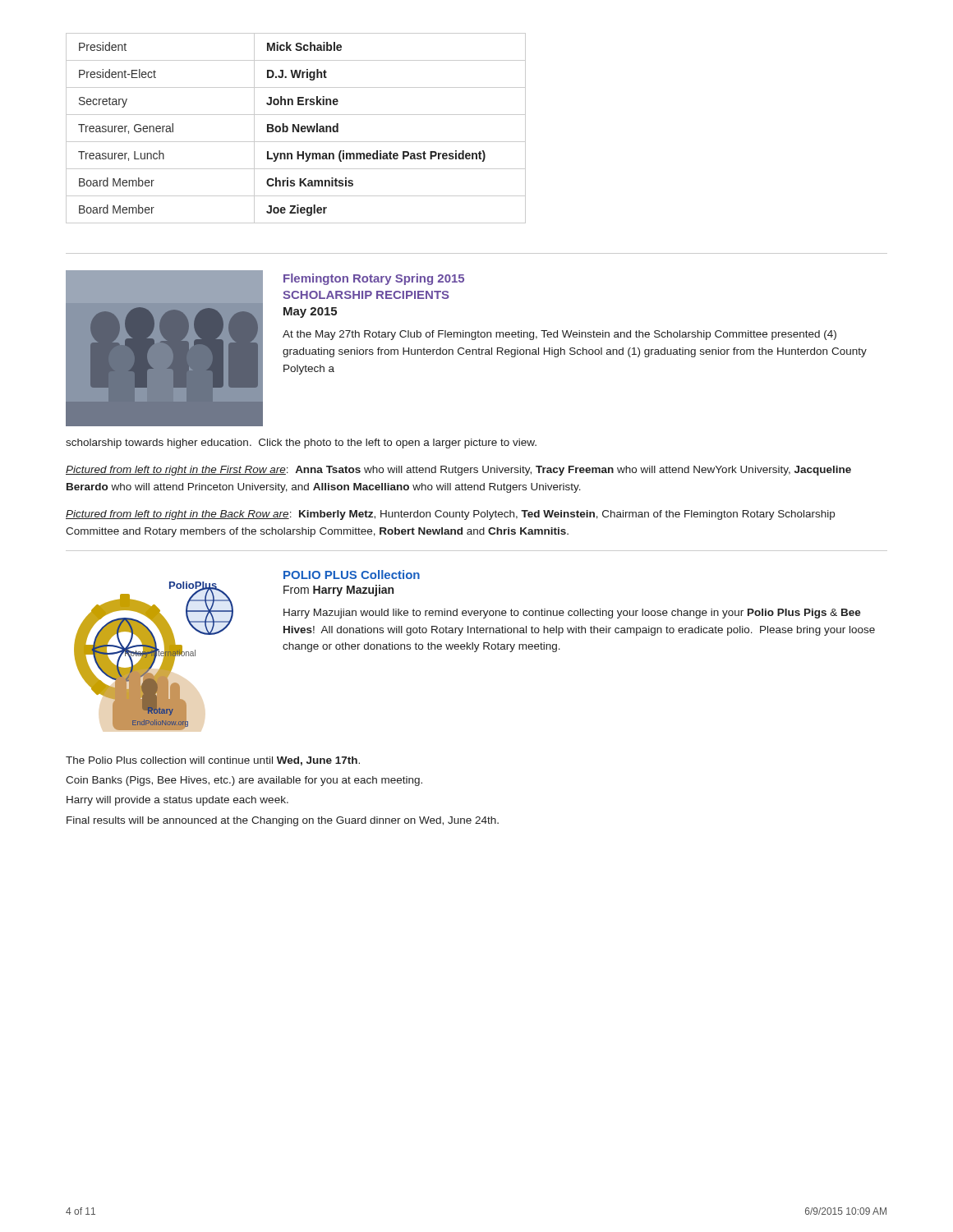
Task: Select the logo
Action: coord(164,651)
